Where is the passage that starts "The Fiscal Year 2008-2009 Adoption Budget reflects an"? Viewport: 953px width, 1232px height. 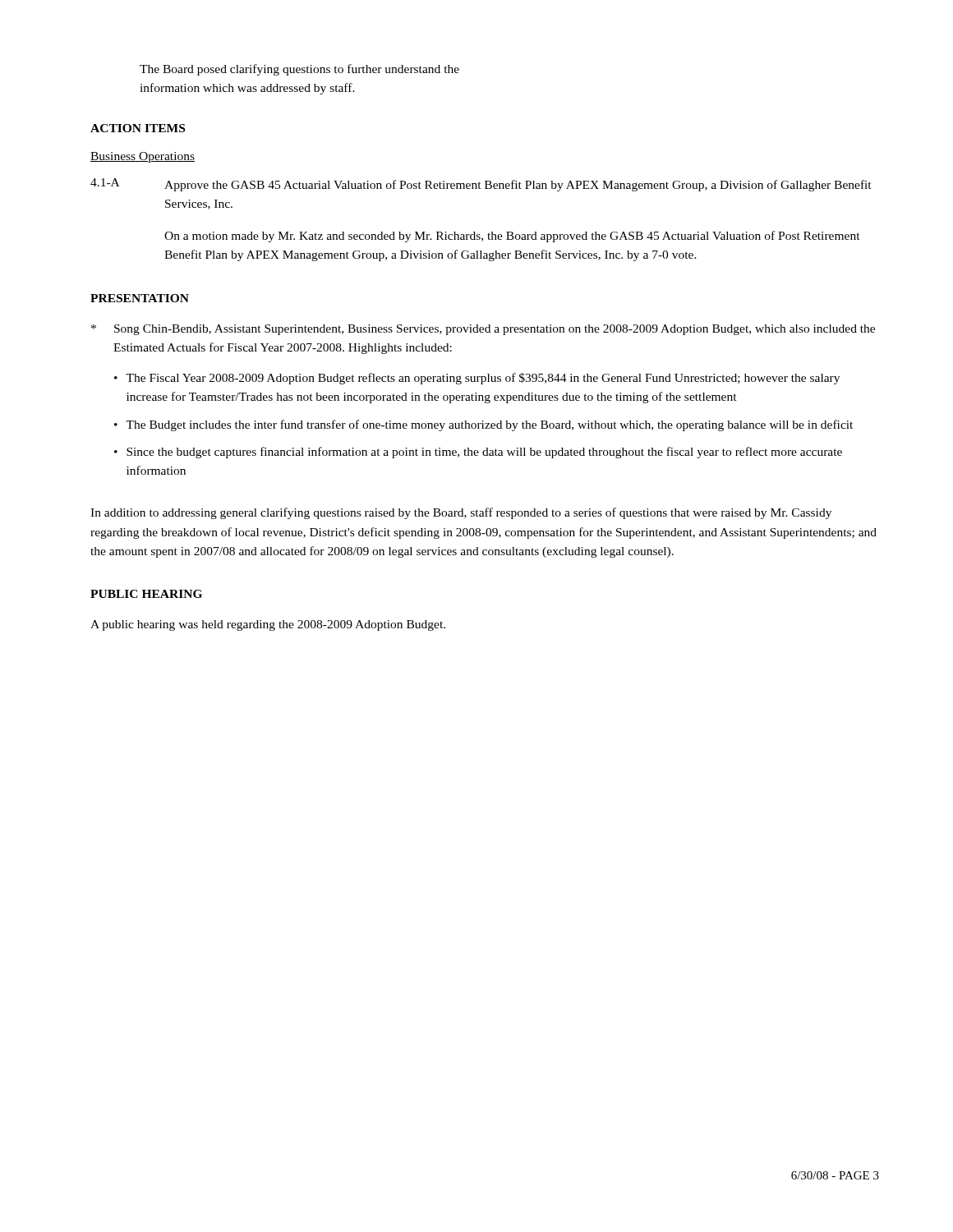(503, 387)
